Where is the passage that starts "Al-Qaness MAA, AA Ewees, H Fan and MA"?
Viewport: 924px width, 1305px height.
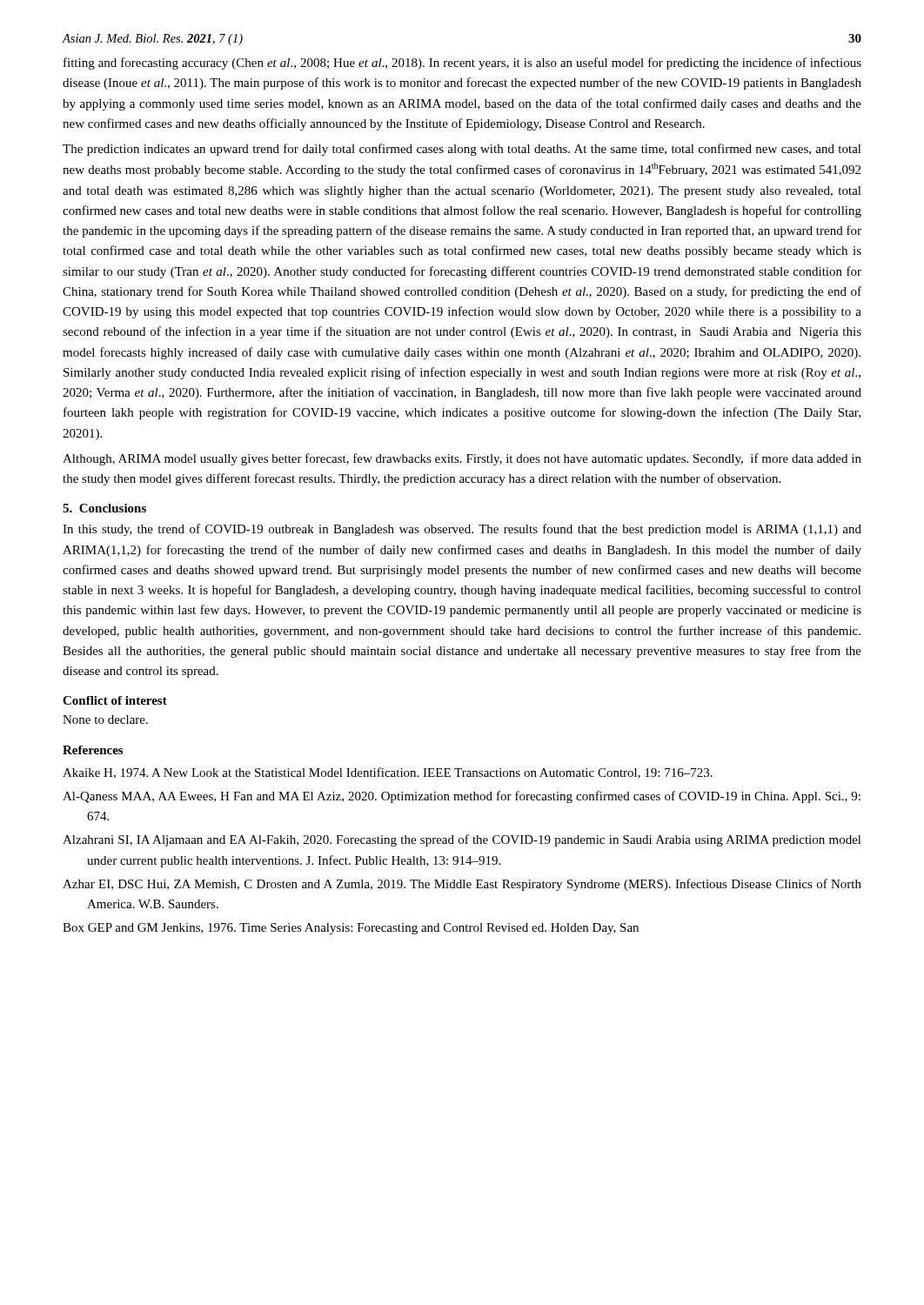[x=462, y=806]
